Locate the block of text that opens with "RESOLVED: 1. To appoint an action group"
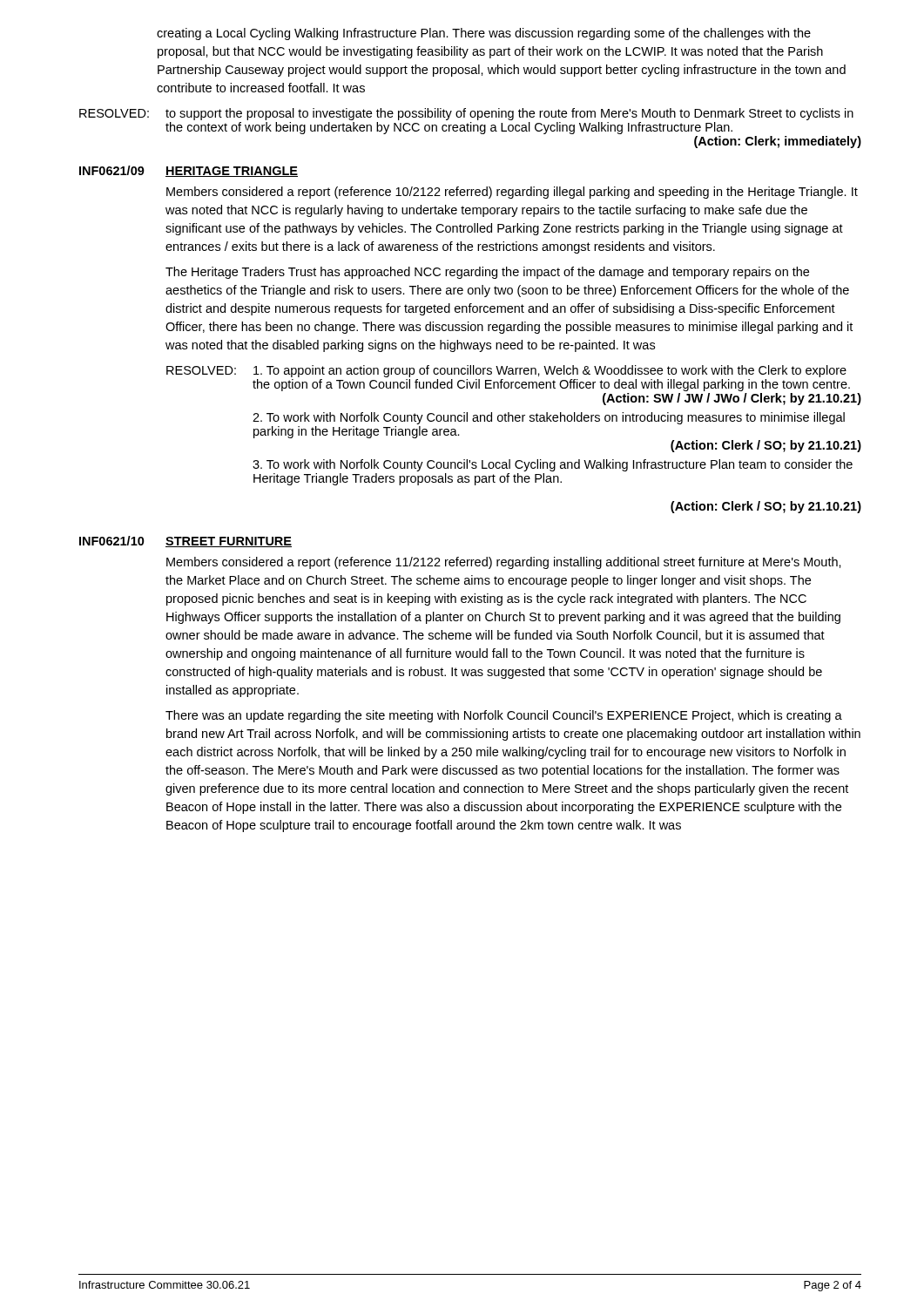The width and height of the screenshot is (924, 1307). (x=506, y=371)
